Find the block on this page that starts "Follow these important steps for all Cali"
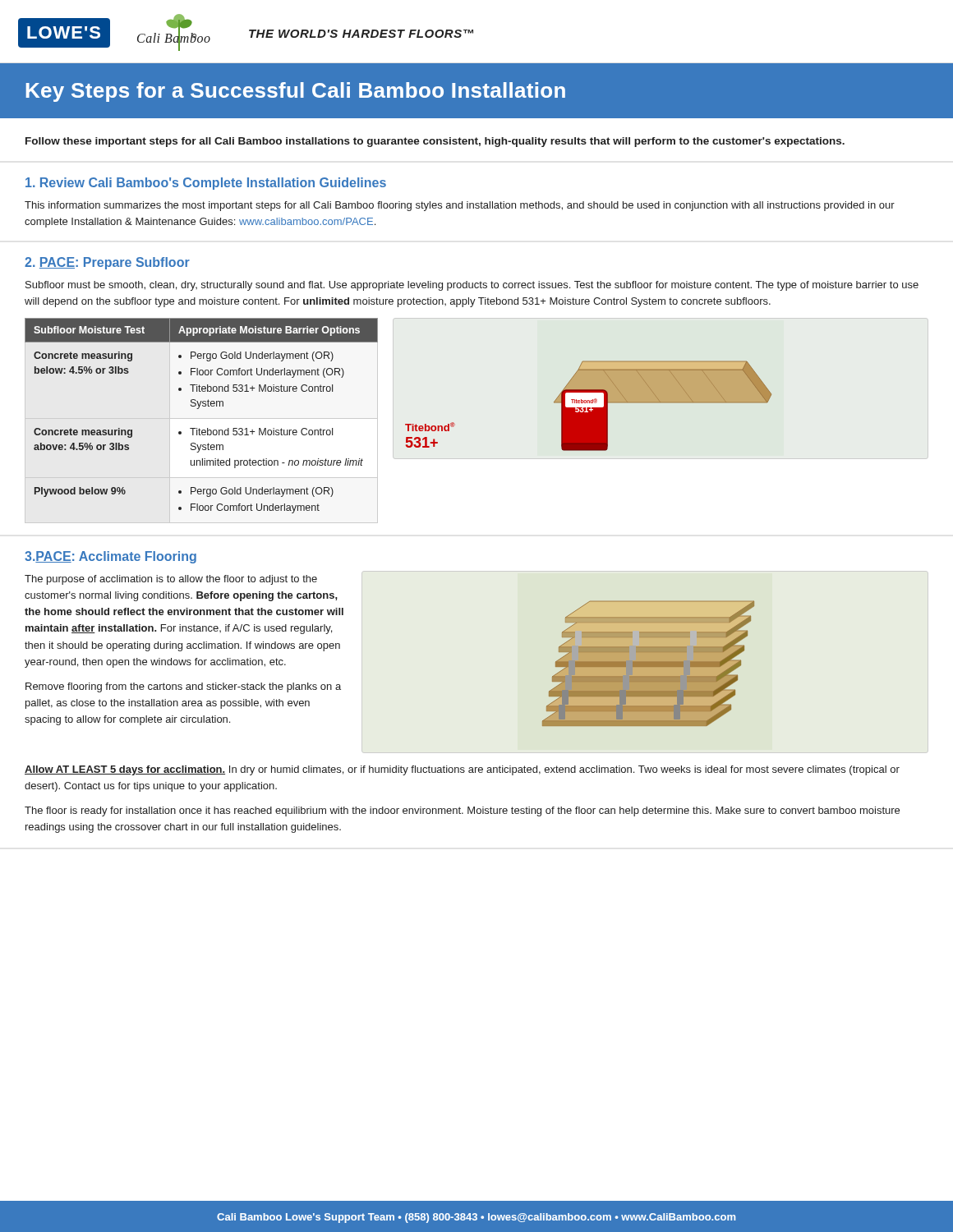 [476, 141]
